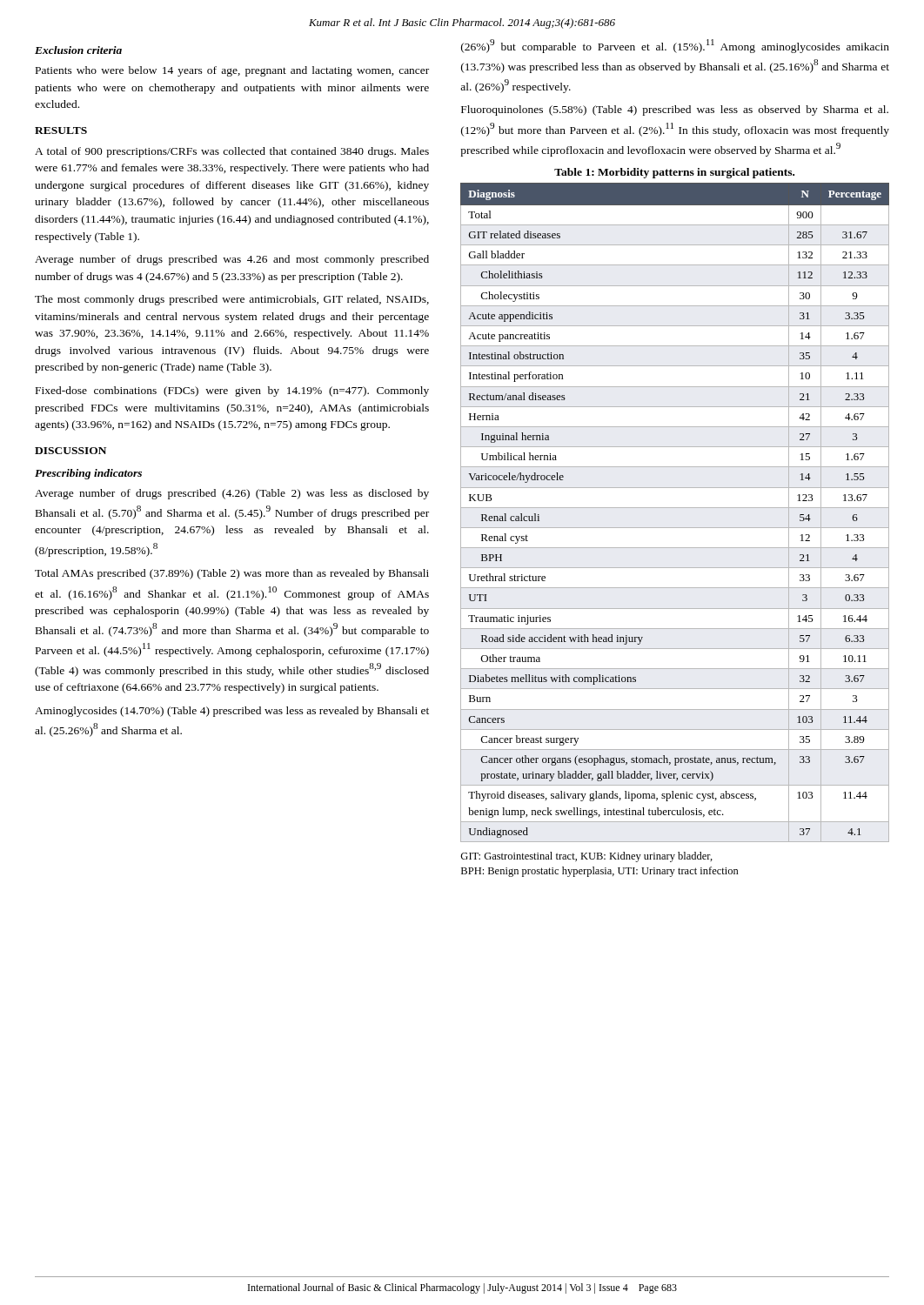This screenshot has width=924, height=1305.
Task: Click on the table containing "Renal calculi"
Action: pyautogui.click(x=675, y=512)
